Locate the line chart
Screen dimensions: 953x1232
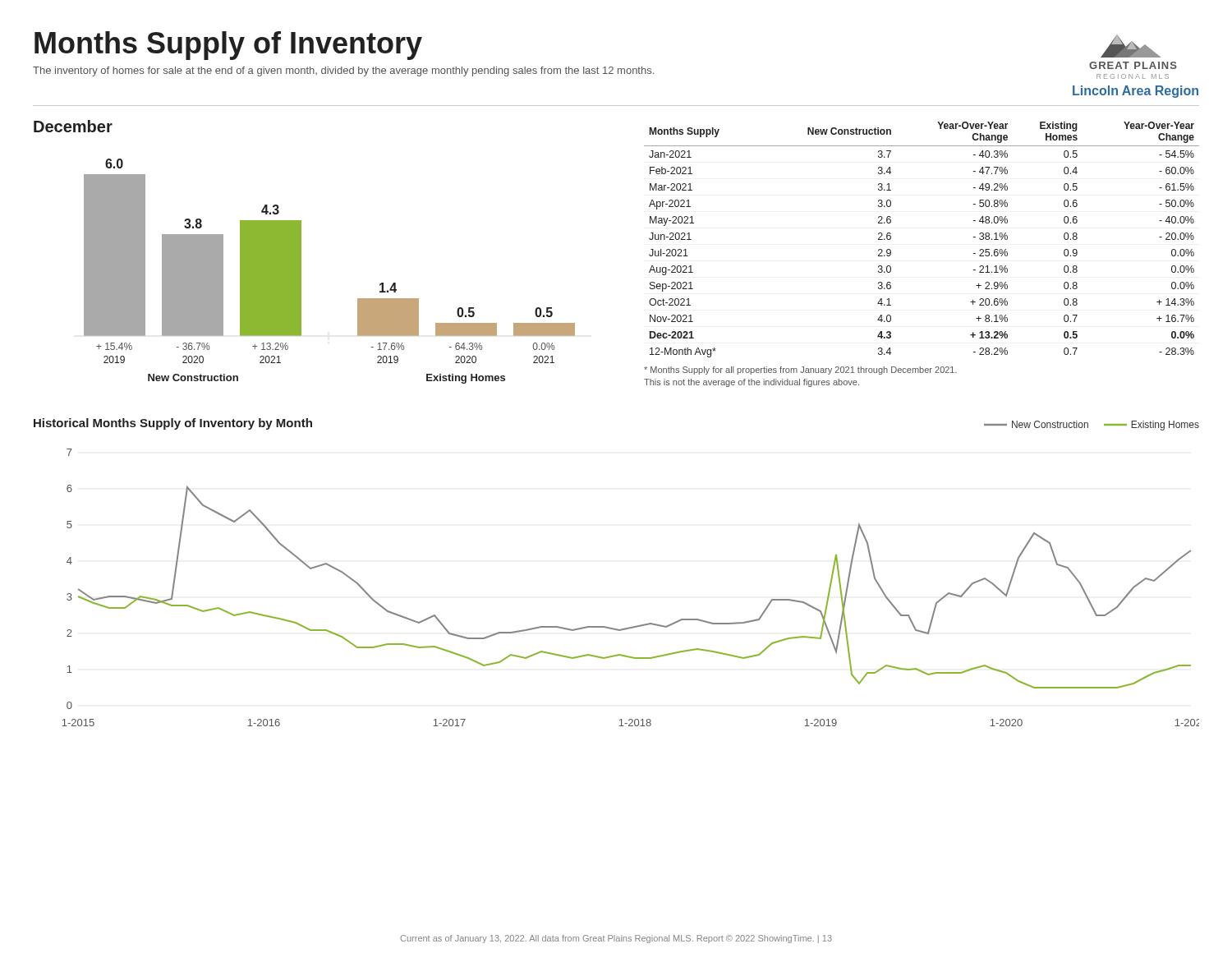616,588
